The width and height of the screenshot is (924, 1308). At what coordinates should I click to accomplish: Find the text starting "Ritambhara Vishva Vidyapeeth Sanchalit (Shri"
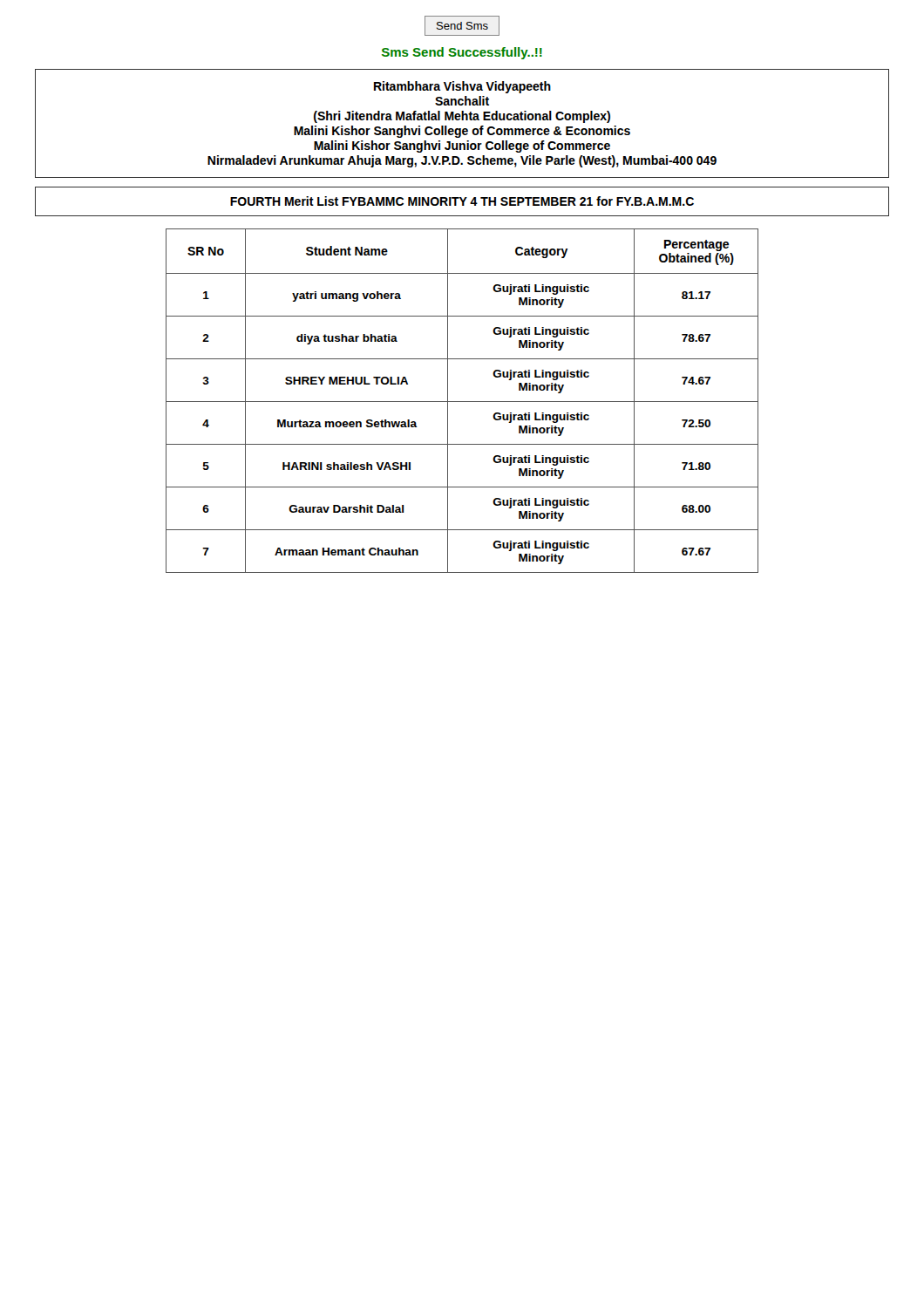tap(462, 123)
